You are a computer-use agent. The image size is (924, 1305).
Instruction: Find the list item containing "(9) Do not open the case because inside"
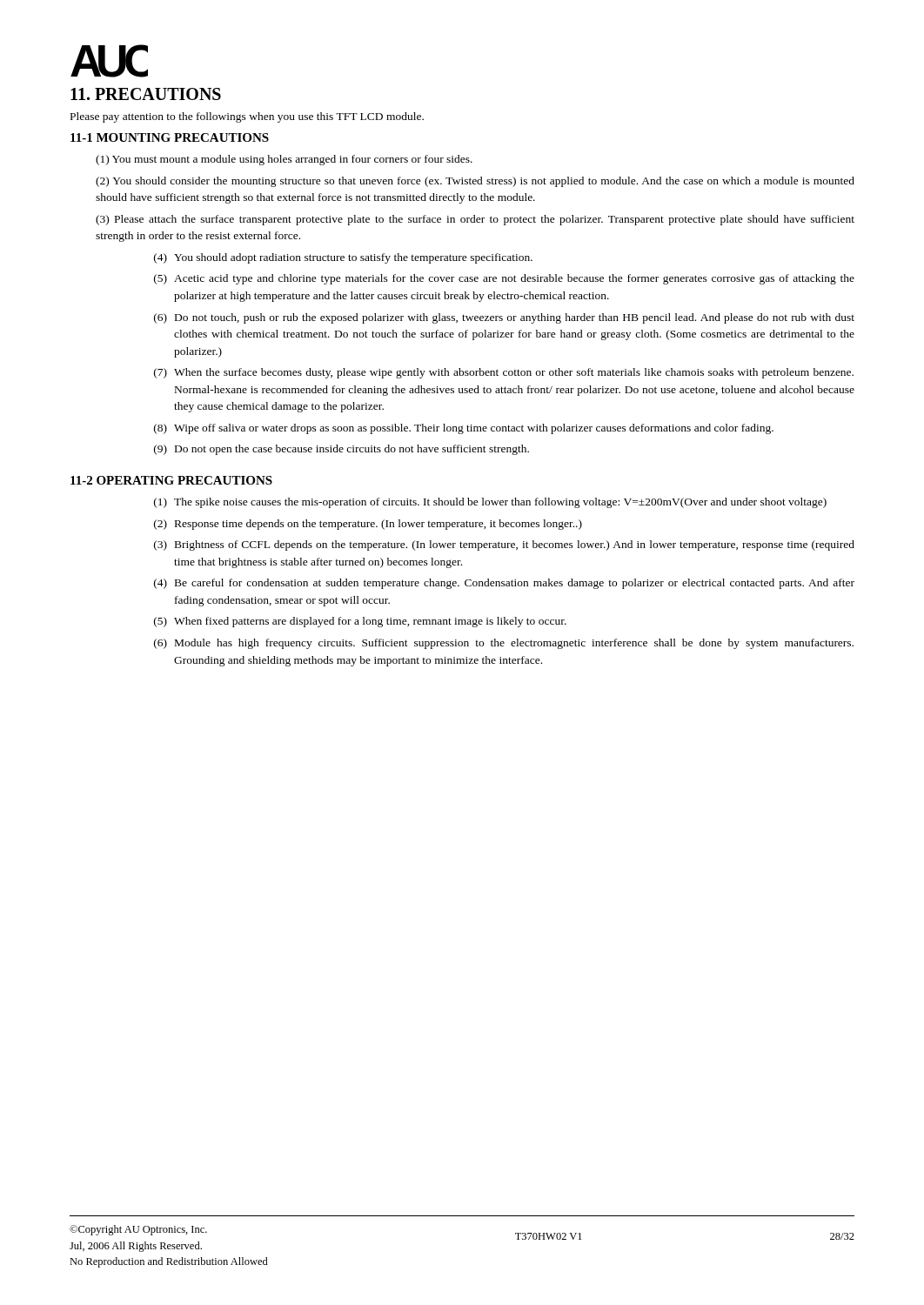click(x=497, y=449)
